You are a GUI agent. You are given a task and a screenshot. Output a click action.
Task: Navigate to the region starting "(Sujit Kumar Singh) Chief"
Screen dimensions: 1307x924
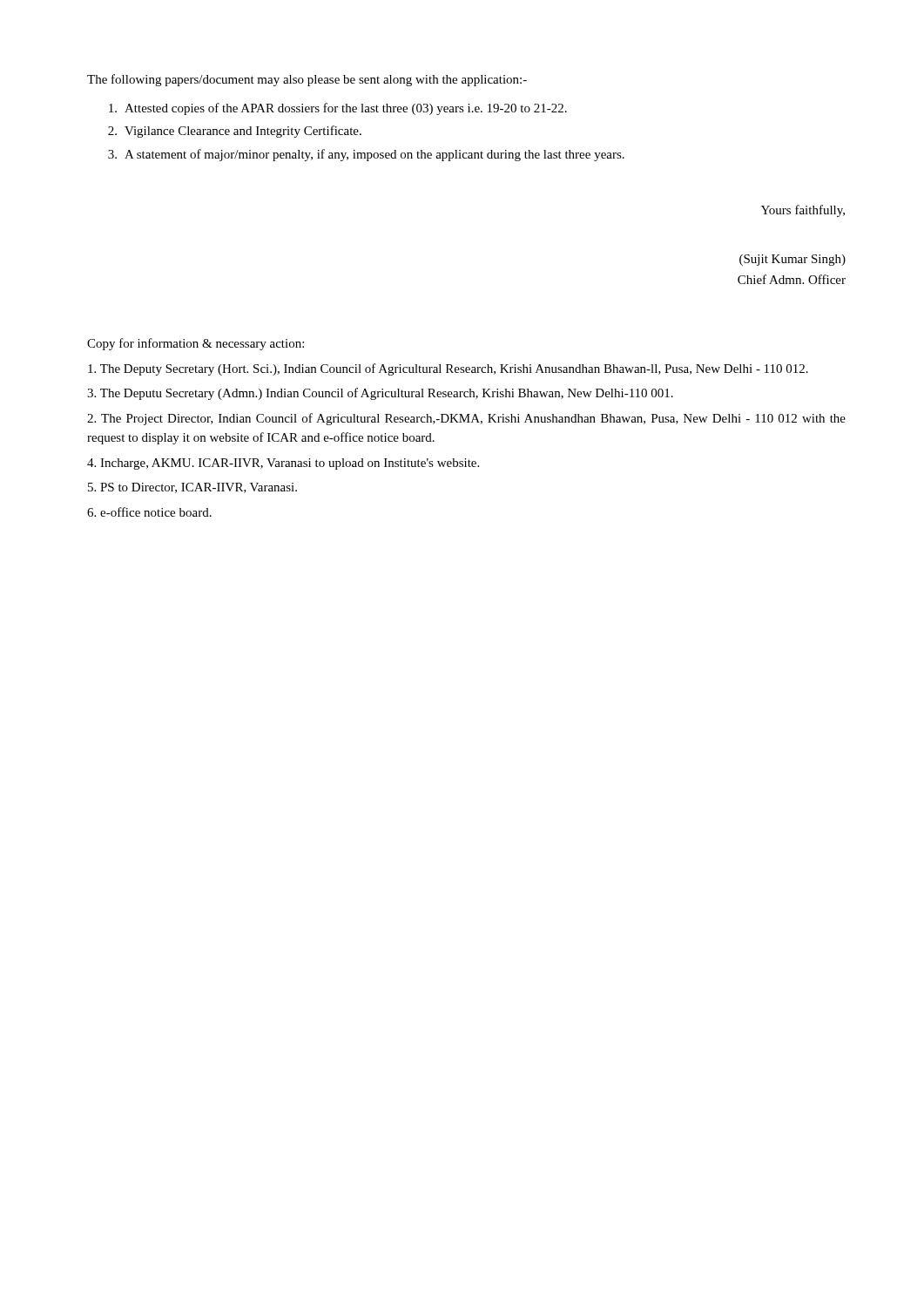pyautogui.click(x=791, y=269)
